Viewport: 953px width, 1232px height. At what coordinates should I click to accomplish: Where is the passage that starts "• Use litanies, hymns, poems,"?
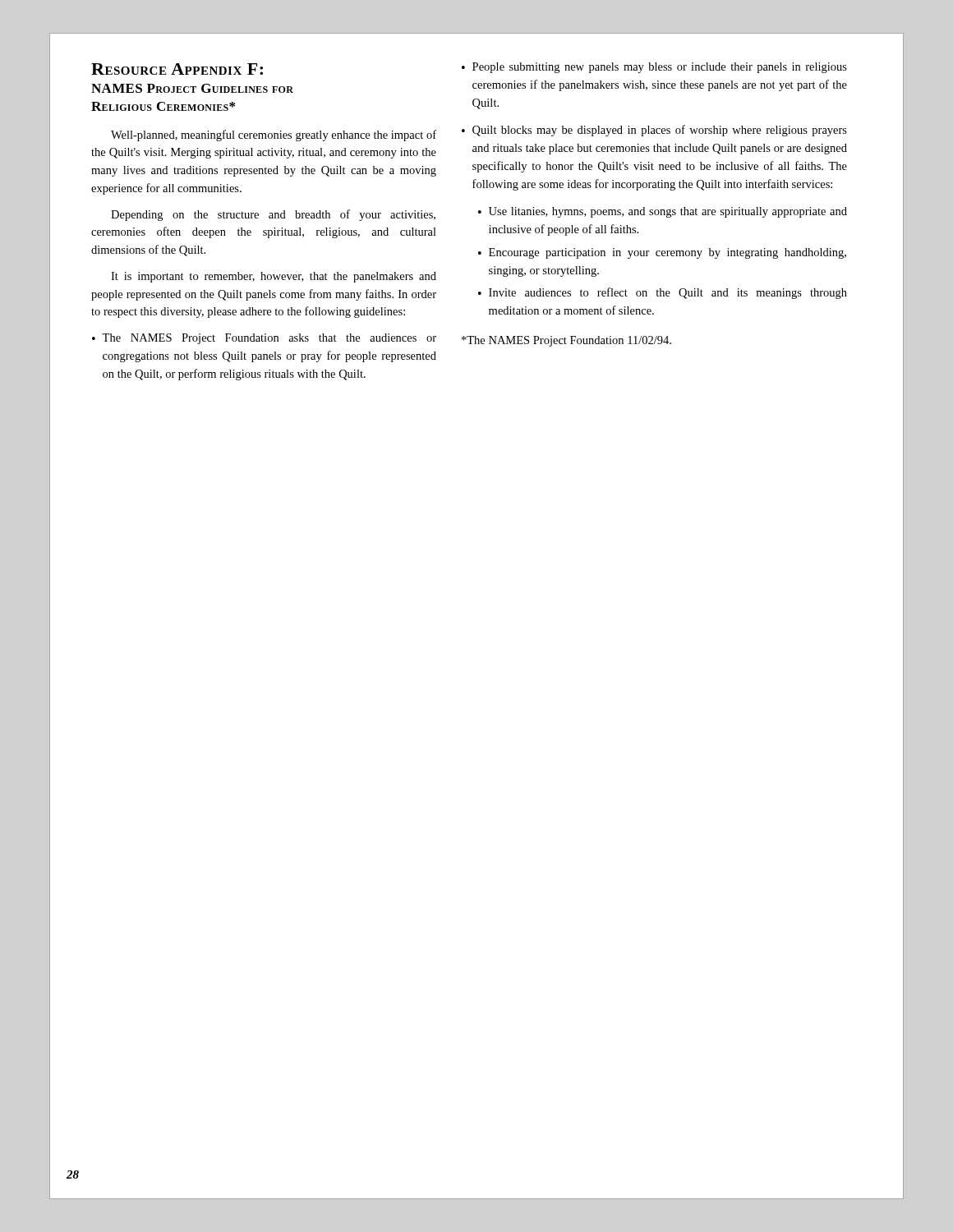(662, 221)
